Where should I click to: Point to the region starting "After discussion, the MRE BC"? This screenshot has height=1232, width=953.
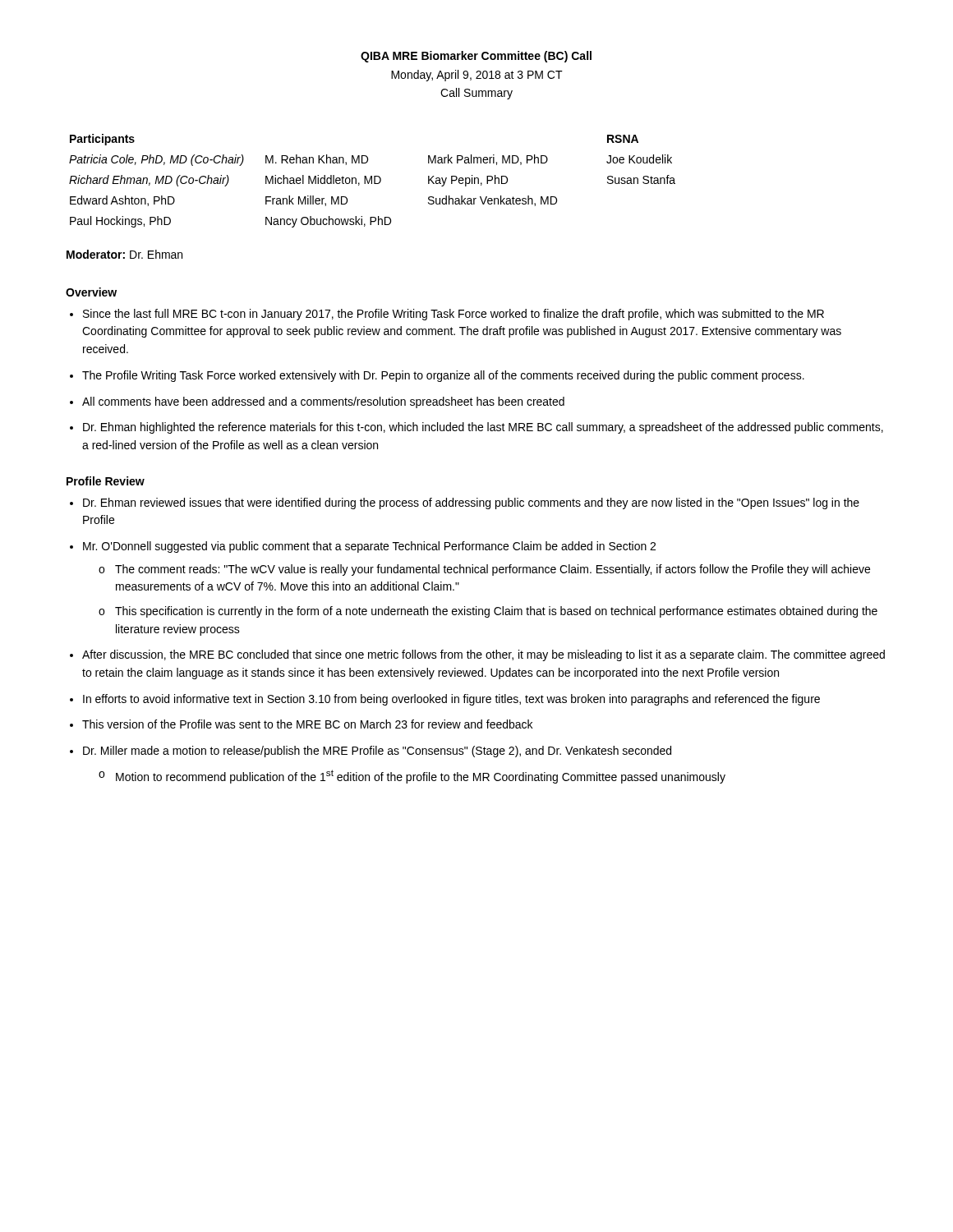pos(484,664)
